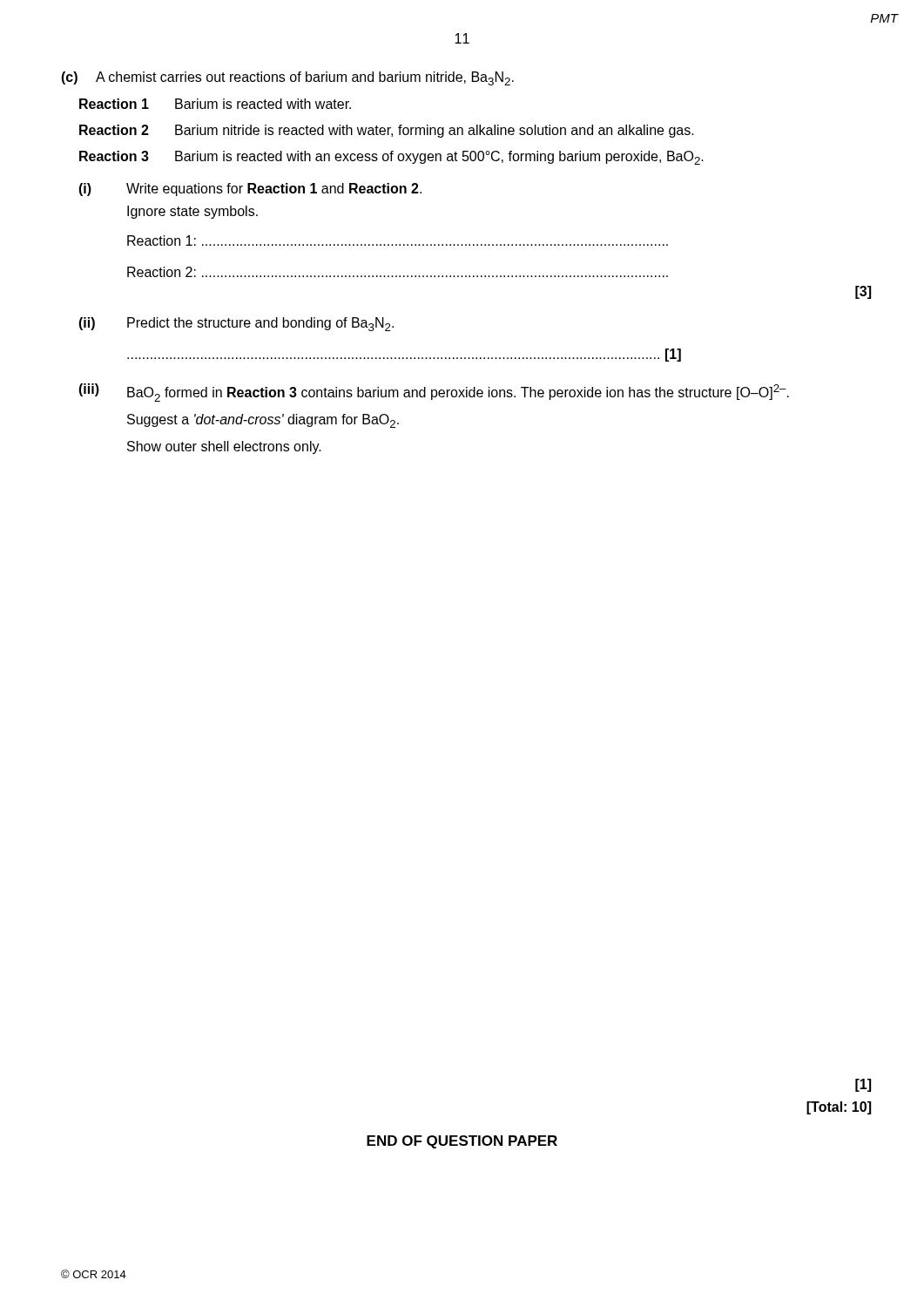The width and height of the screenshot is (924, 1307).
Task: Locate the text that says ".......................................................................................................................................... [1]"
Action: pyautogui.click(x=404, y=354)
